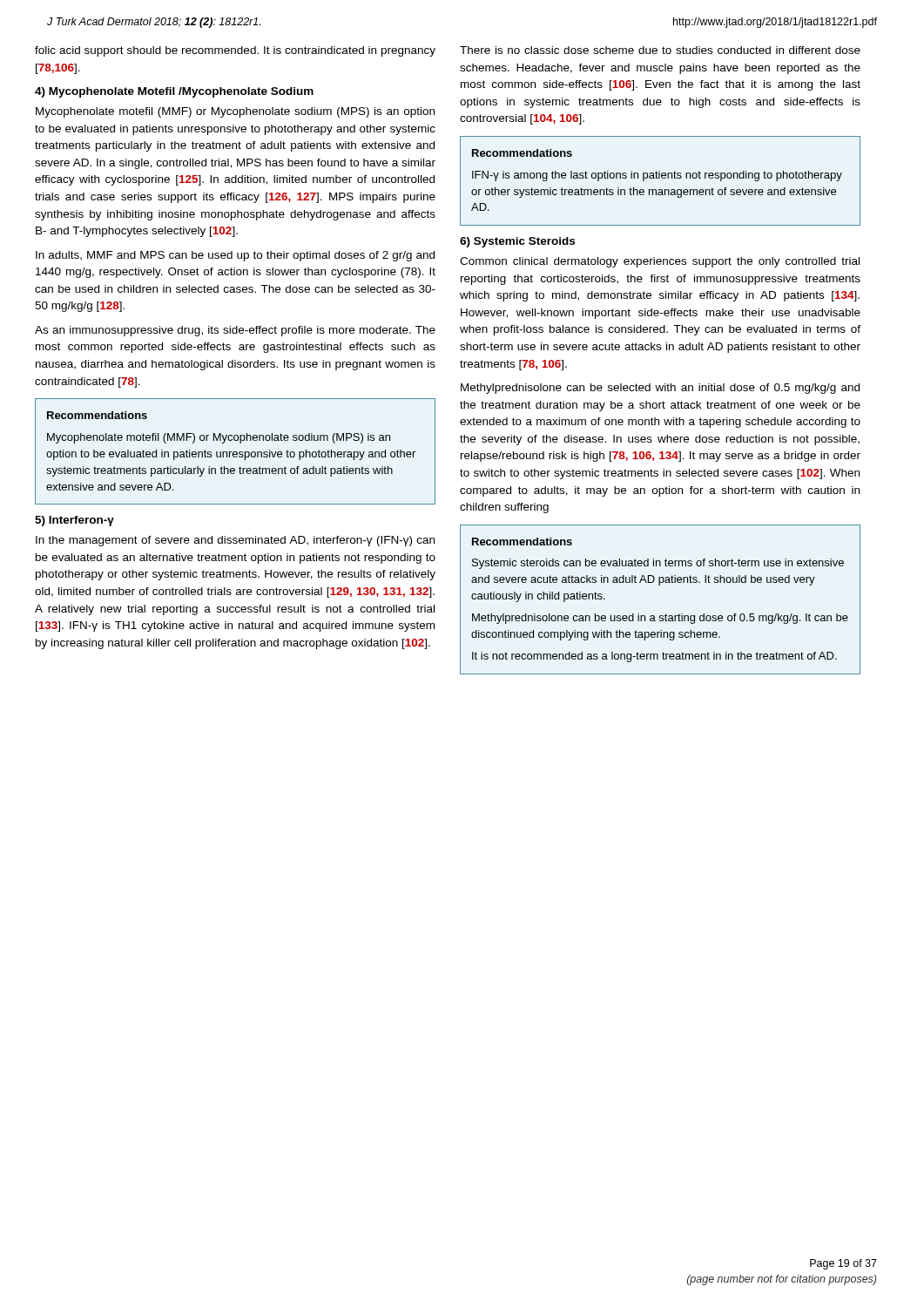This screenshot has width=924, height=1307.
Task: Point to the block beginning "Mycophenolate motefil (MMF) or"
Action: (235, 246)
